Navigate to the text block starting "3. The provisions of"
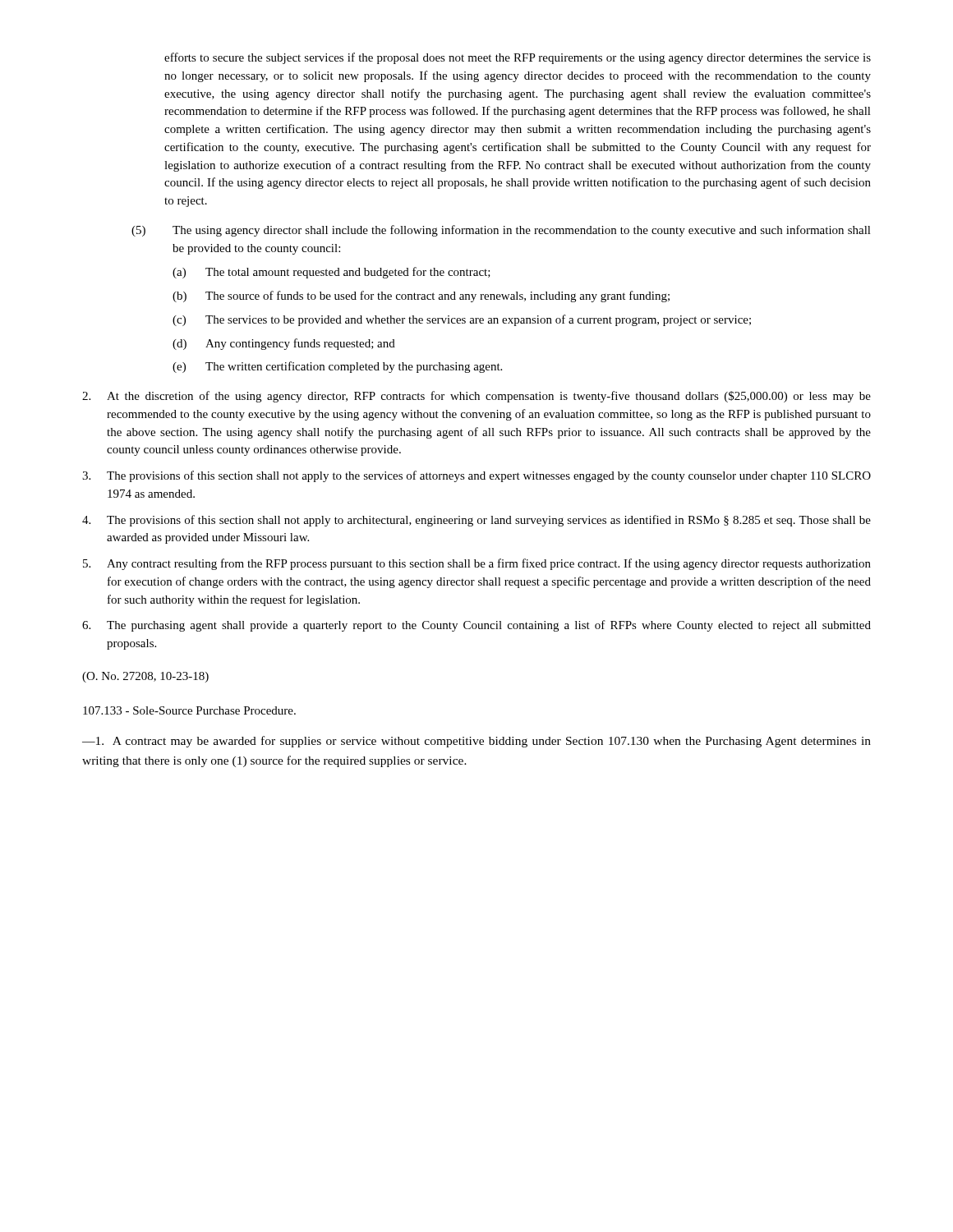 [x=476, y=485]
